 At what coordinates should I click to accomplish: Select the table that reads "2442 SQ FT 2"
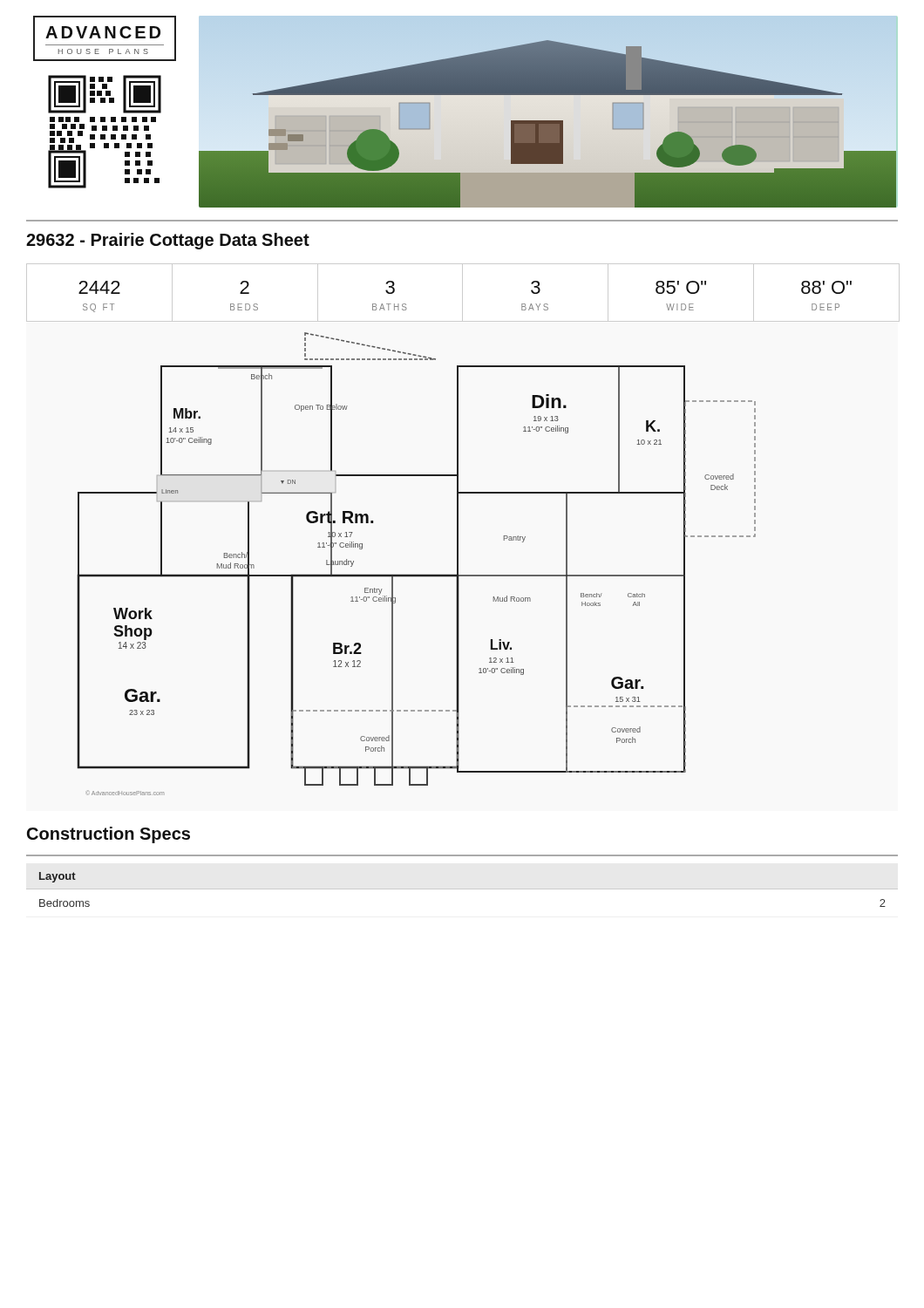463,293
